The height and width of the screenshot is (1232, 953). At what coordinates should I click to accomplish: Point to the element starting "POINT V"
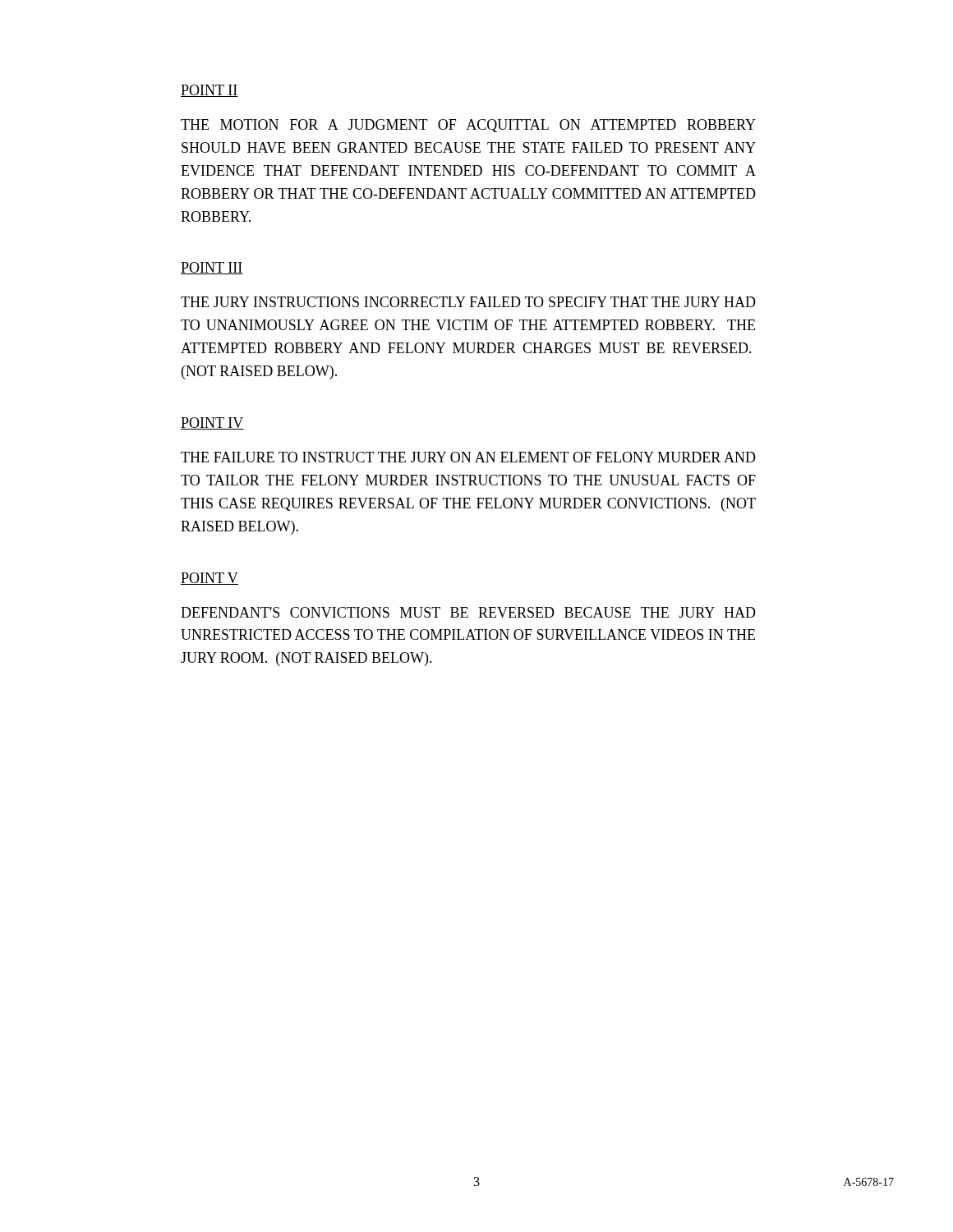pos(209,578)
